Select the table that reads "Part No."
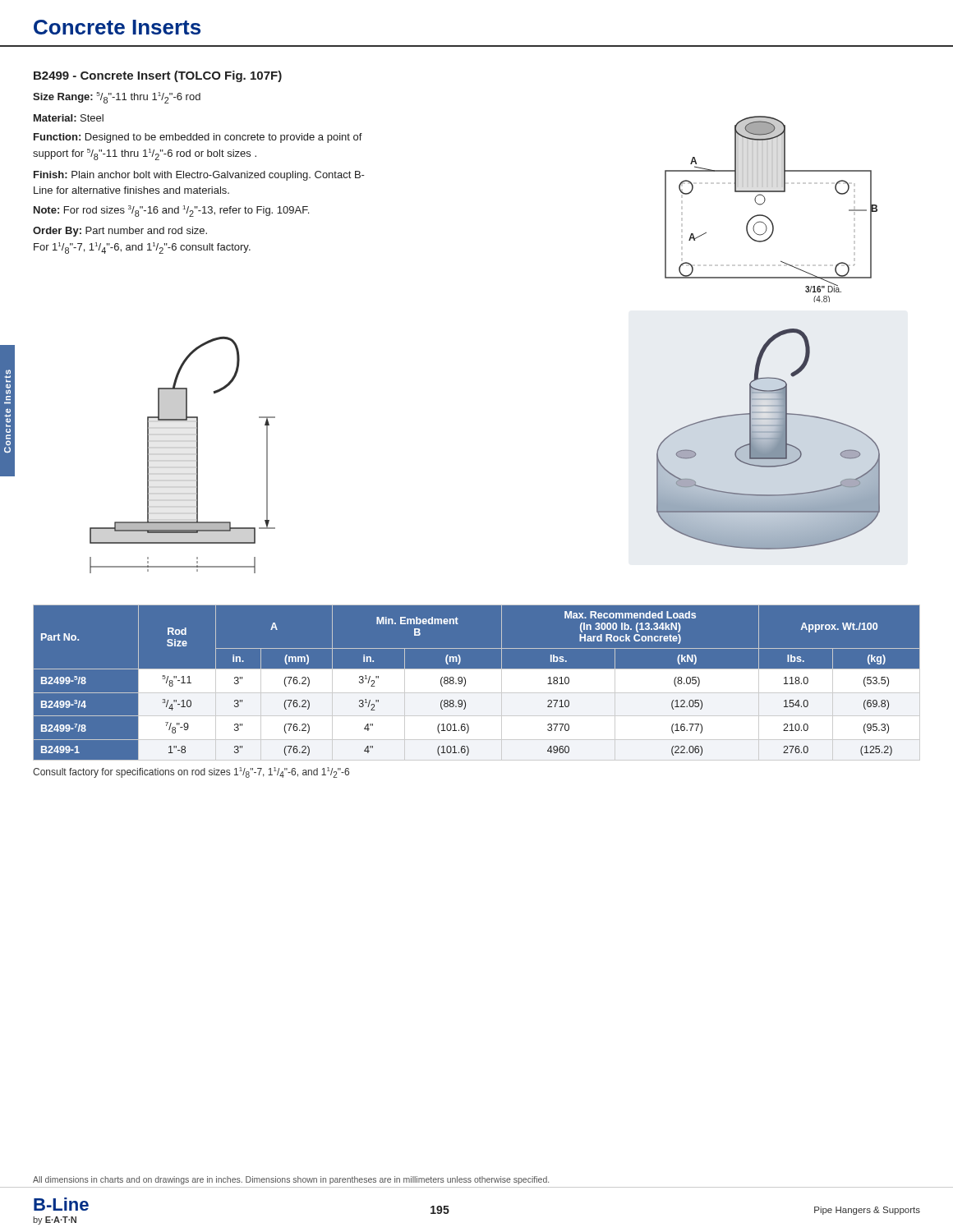The height and width of the screenshot is (1232, 953). tap(476, 692)
